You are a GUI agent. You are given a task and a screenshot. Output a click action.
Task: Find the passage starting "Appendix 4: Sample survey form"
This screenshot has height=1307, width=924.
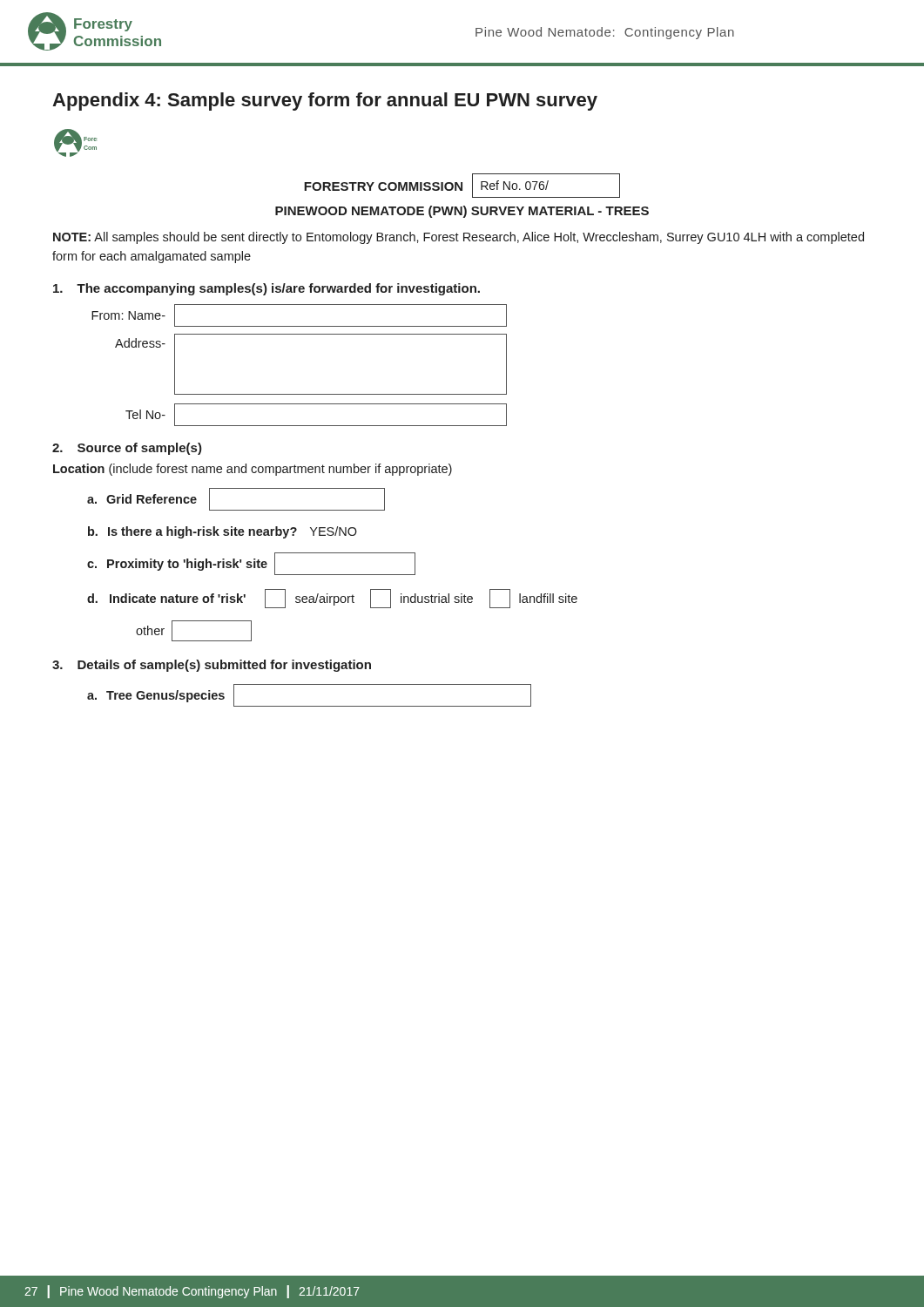325,100
